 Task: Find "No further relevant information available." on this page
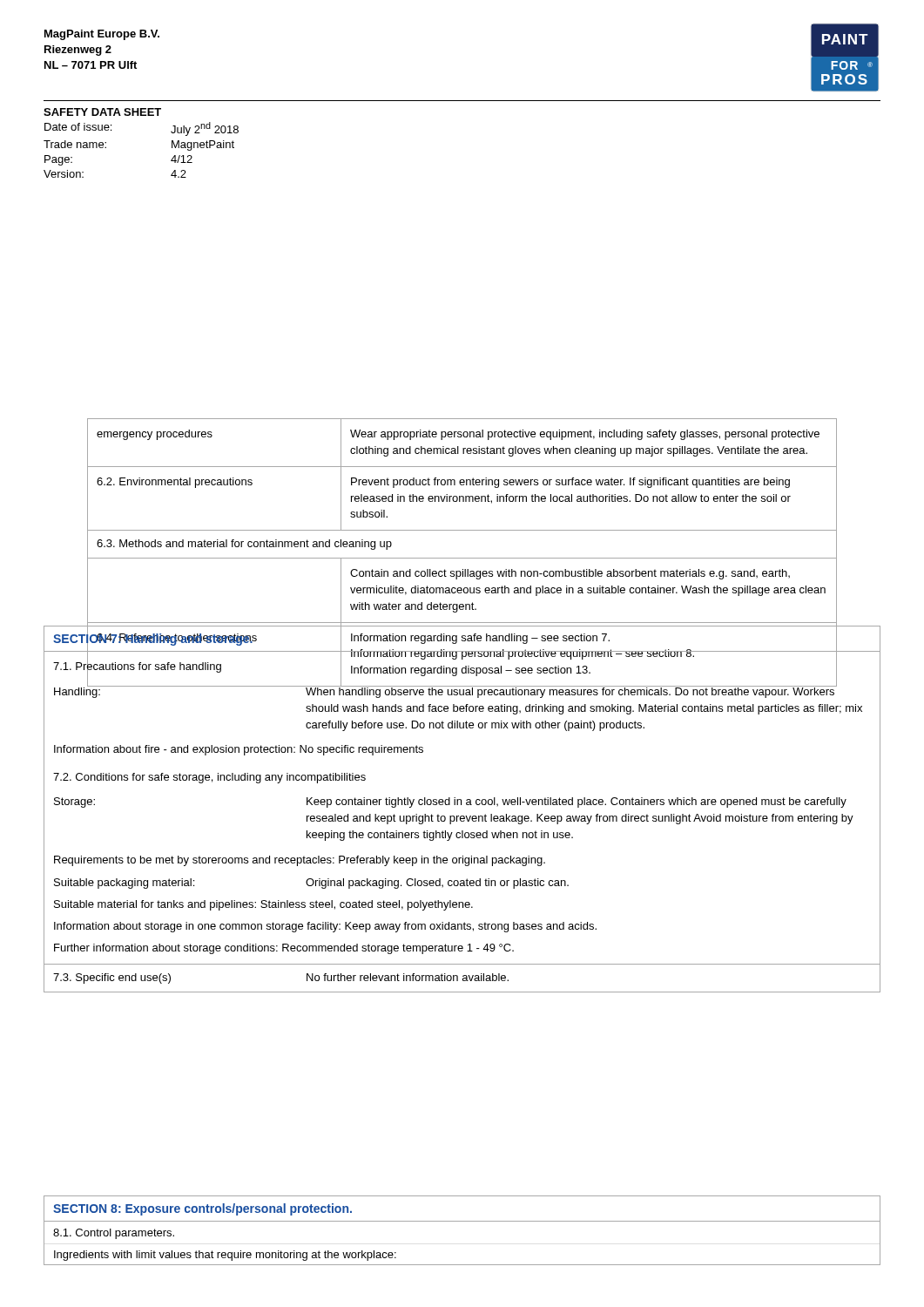pos(408,977)
